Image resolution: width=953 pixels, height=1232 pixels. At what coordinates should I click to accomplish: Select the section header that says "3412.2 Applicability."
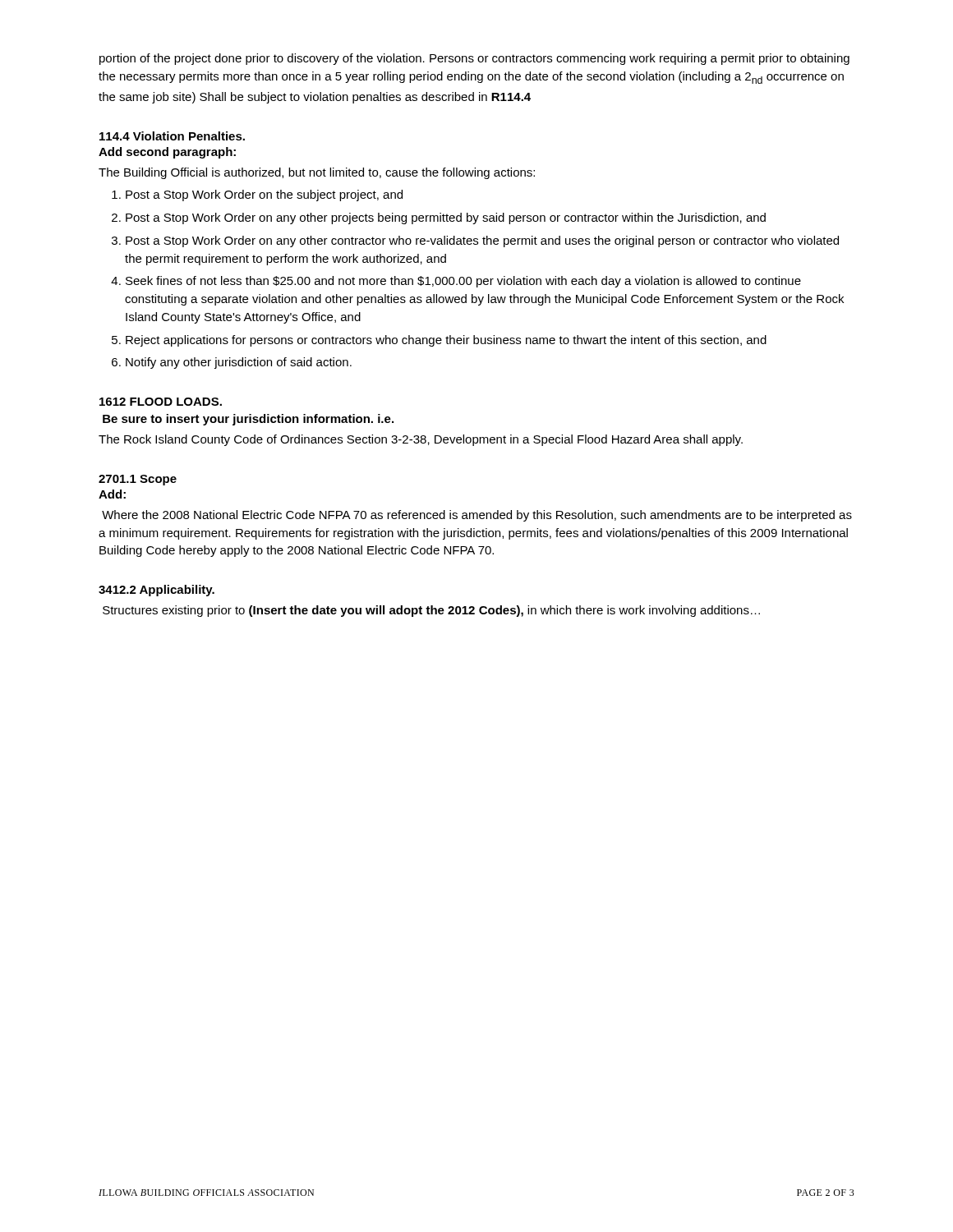coord(157,589)
